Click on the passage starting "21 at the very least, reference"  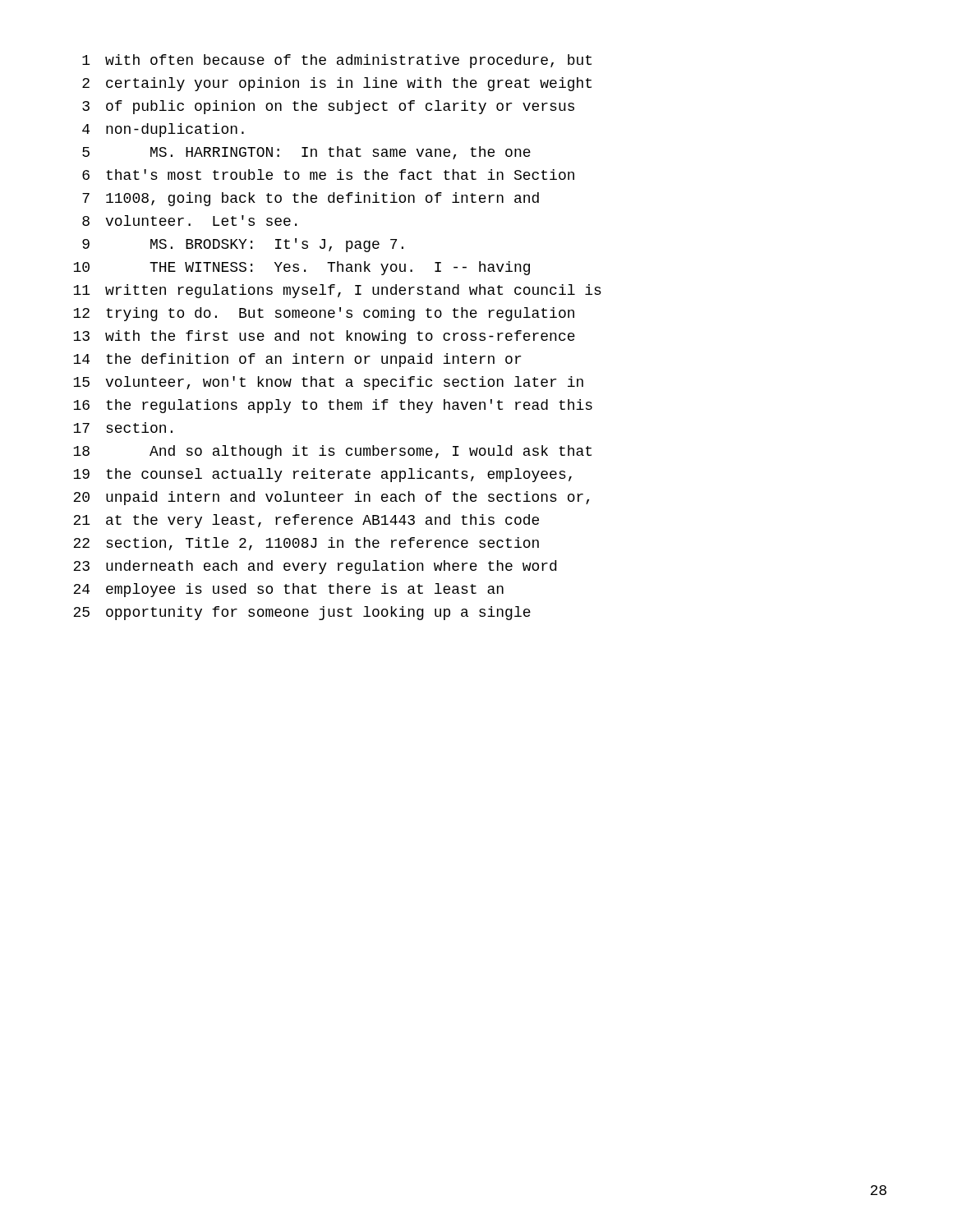coord(468,521)
